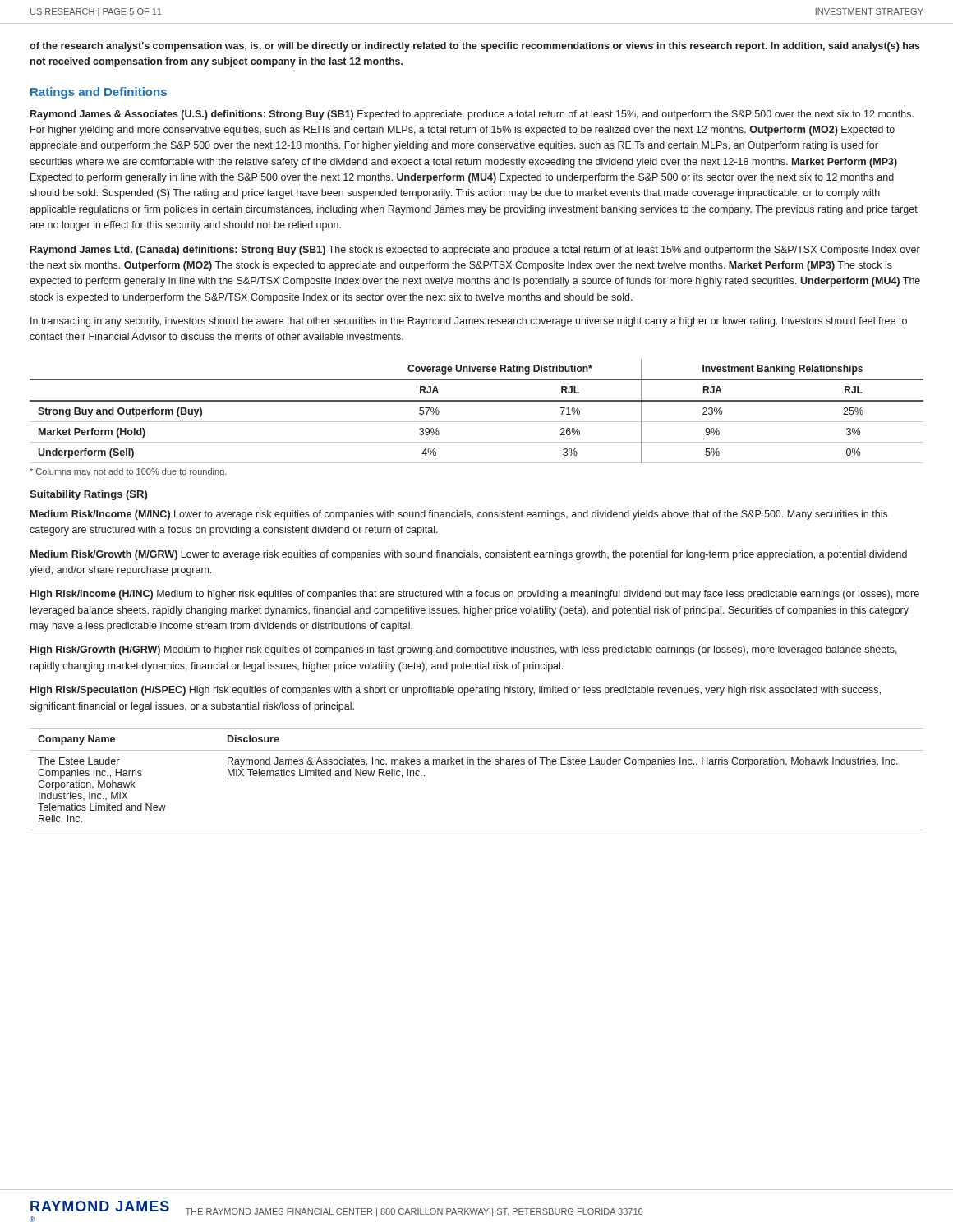Find the block starting "High Risk/Speculation (H/SPEC) High"

tap(456, 698)
